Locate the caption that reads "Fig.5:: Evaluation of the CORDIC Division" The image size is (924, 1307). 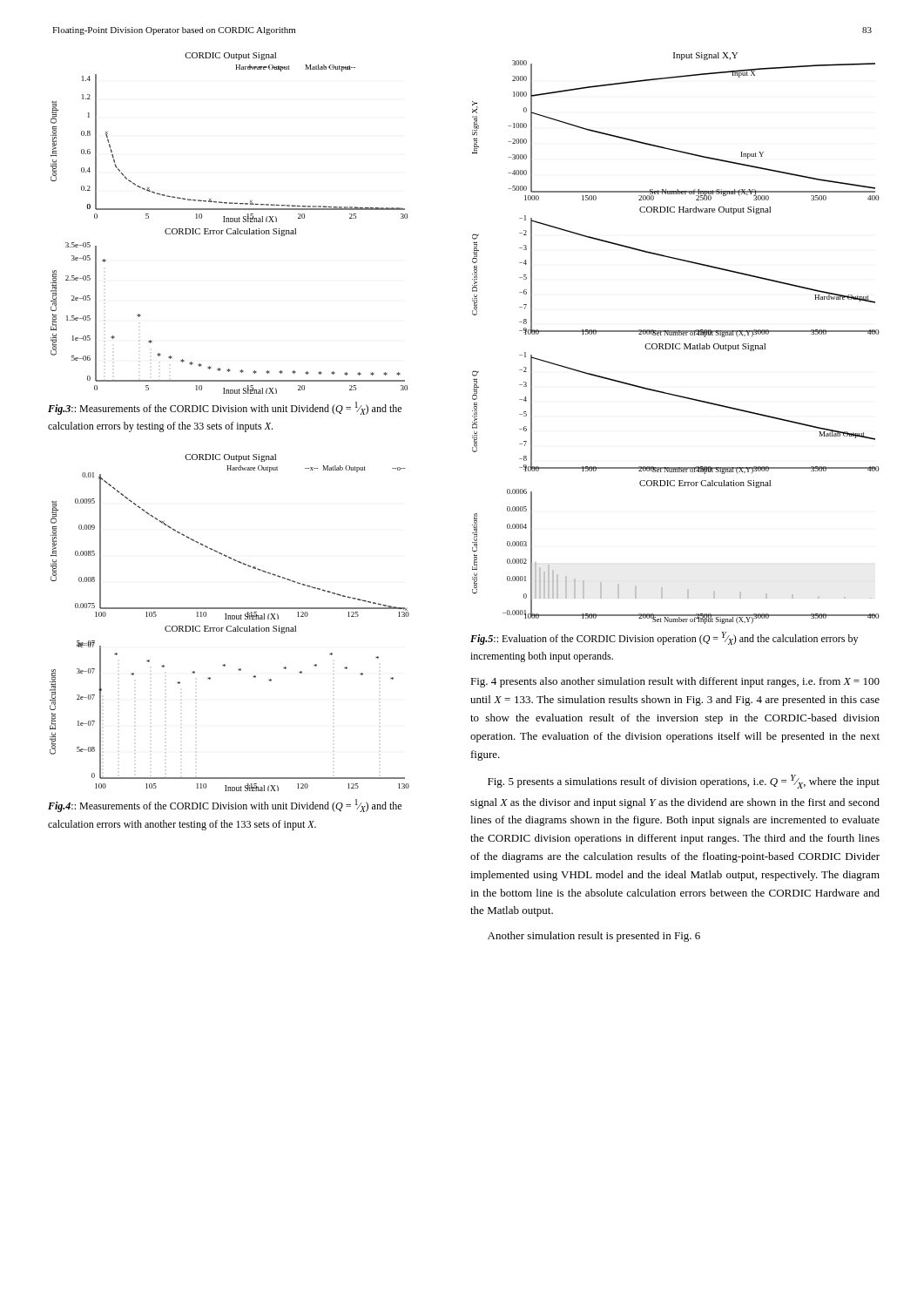664,646
